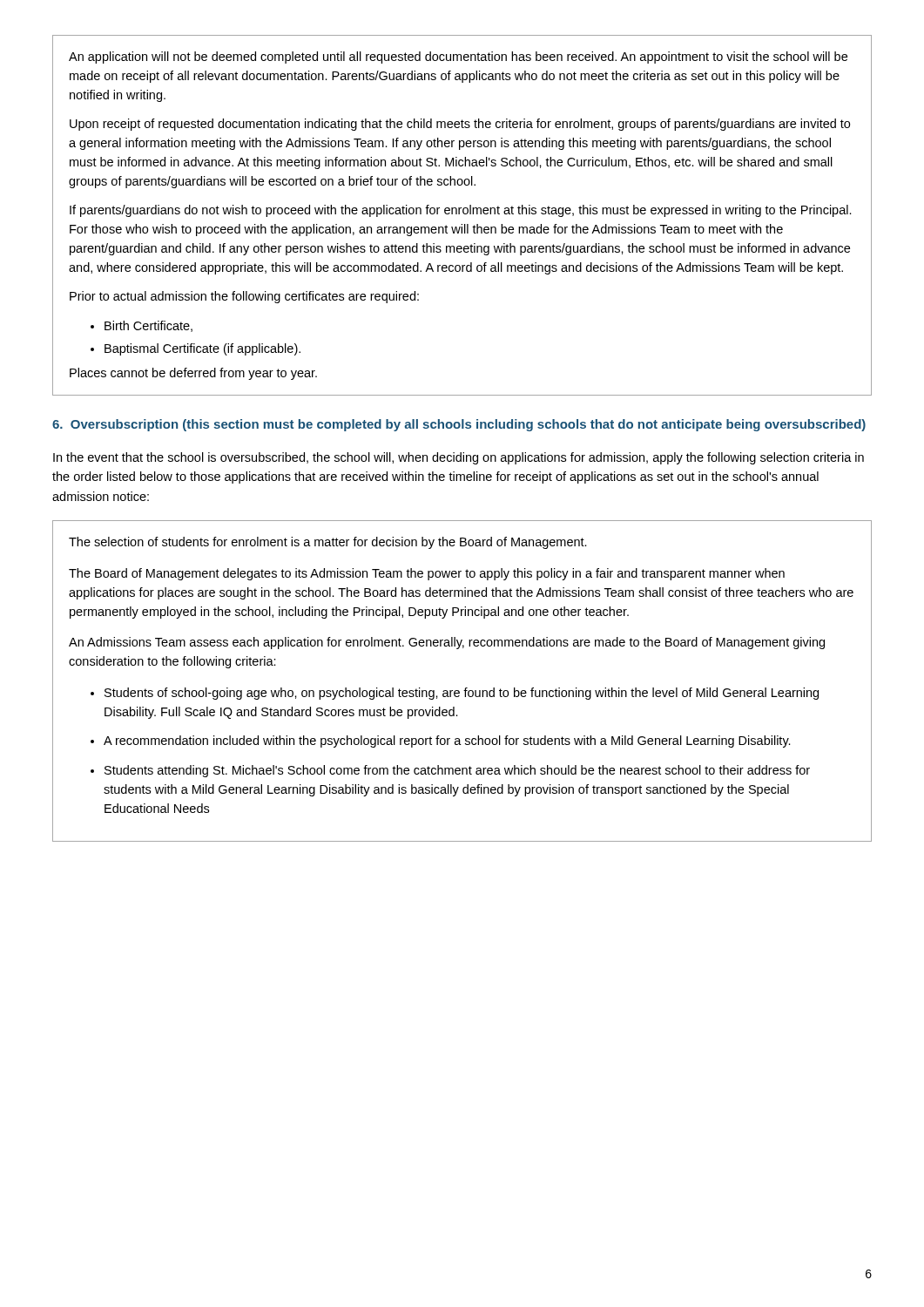The width and height of the screenshot is (924, 1307).
Task: Where is the passage that starts "The selection of students for enrolment is"?
Action: point(462,676)
